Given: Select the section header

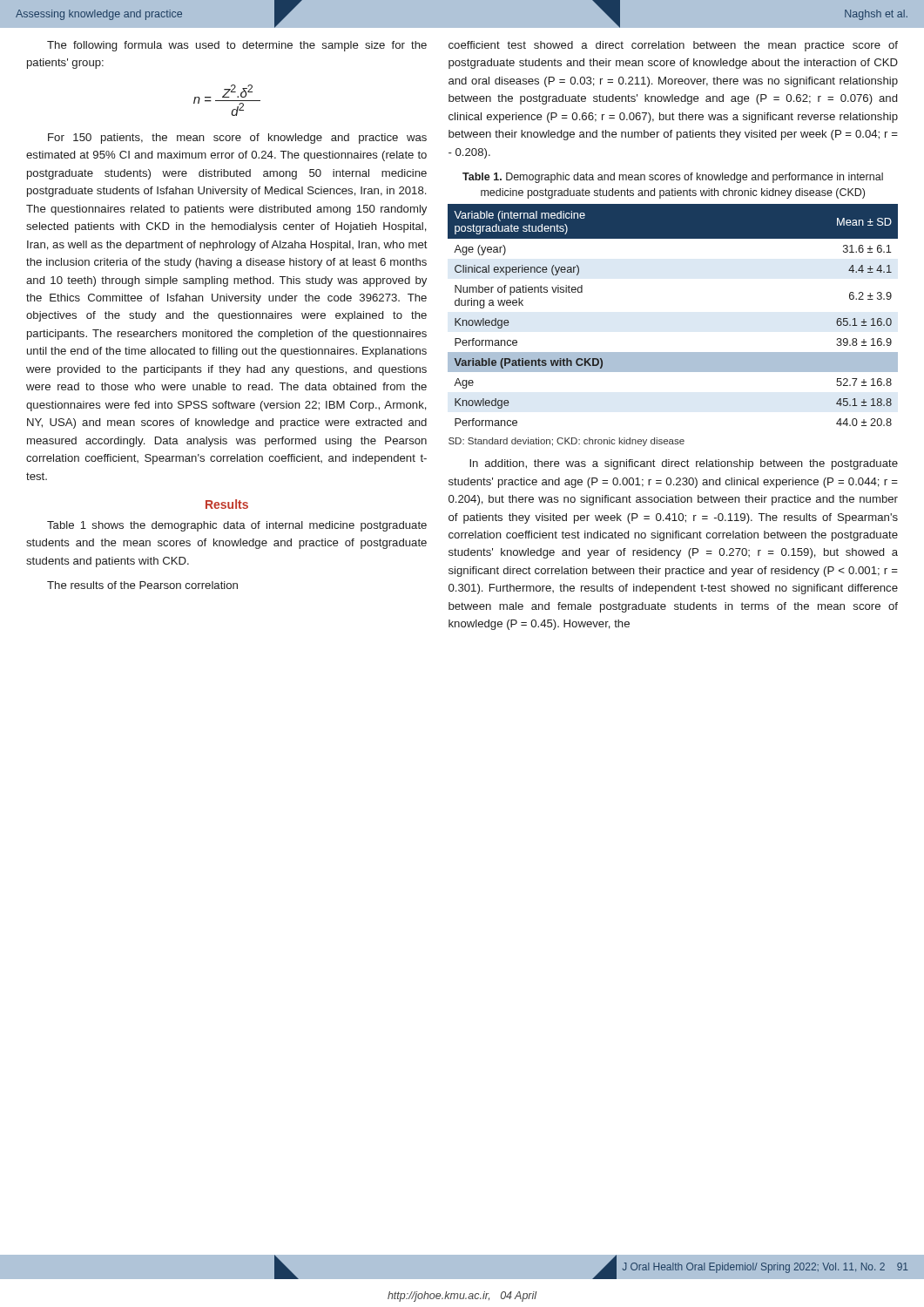Looking at the screenshot, I should click(x=227, y=504).
